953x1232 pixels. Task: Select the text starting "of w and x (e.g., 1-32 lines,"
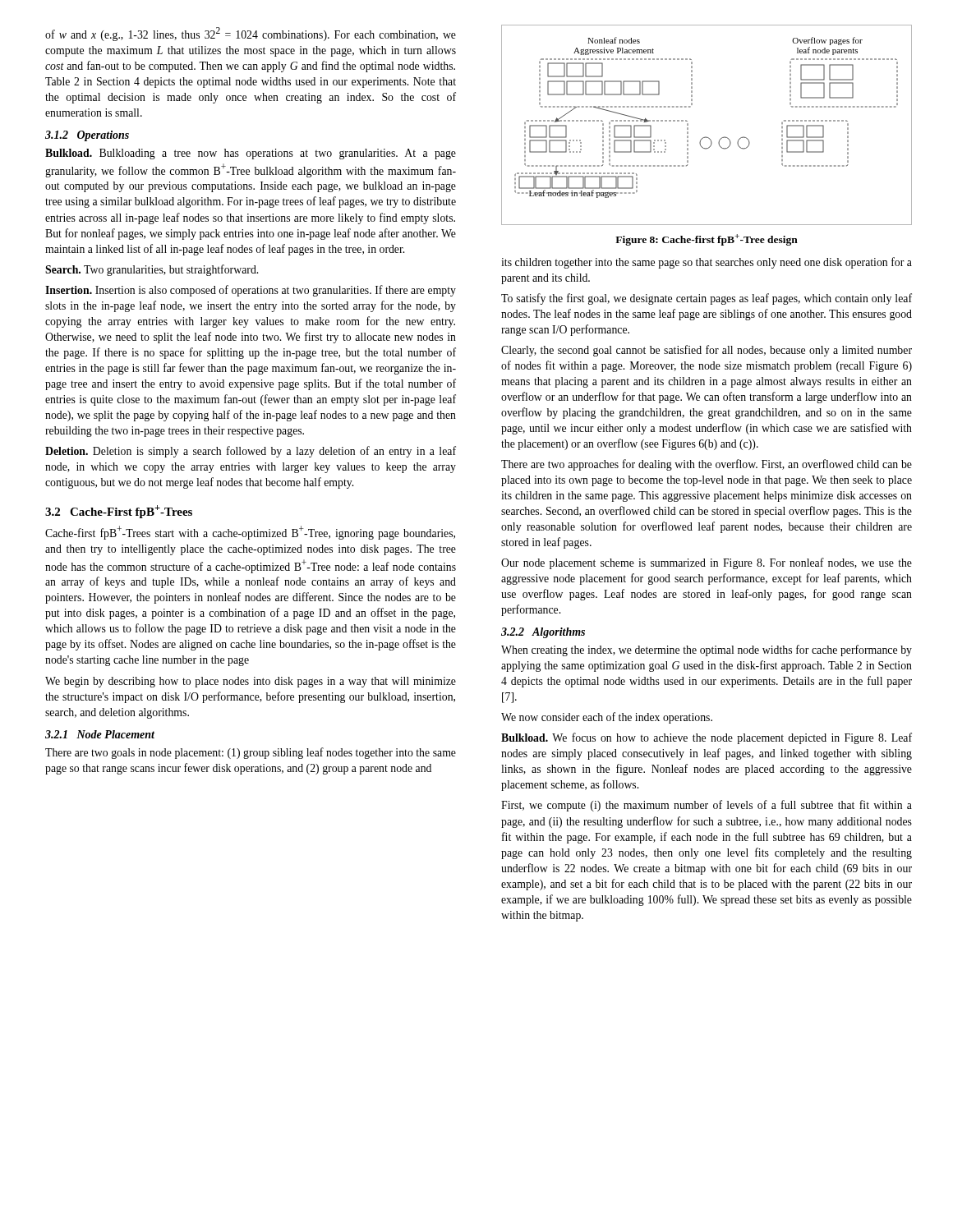[251, 73]
